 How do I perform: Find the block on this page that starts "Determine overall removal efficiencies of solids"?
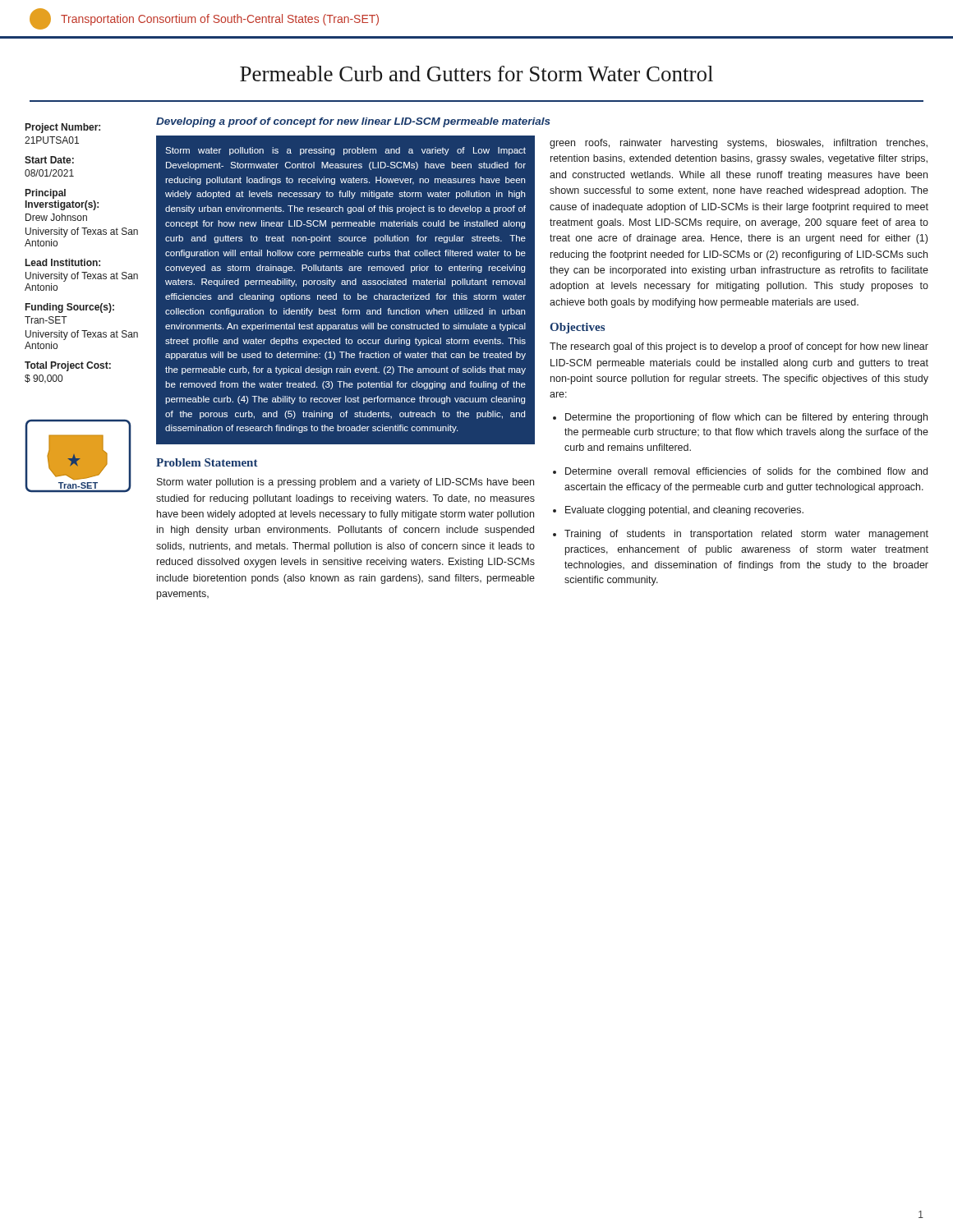click(x=746, y=479)
